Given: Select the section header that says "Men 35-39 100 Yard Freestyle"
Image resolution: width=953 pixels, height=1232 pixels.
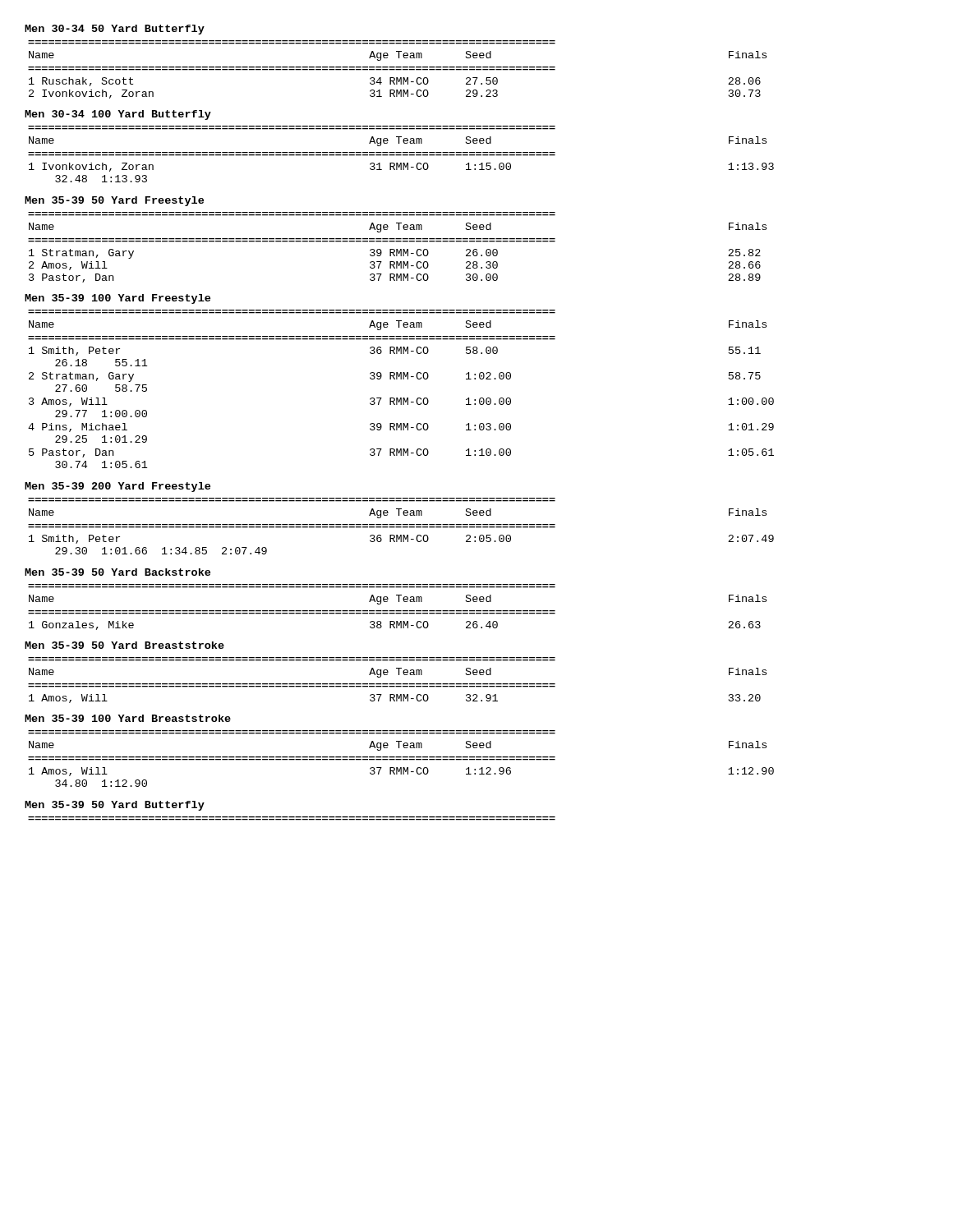Looking at the screenshot, I should pos(118,299).
